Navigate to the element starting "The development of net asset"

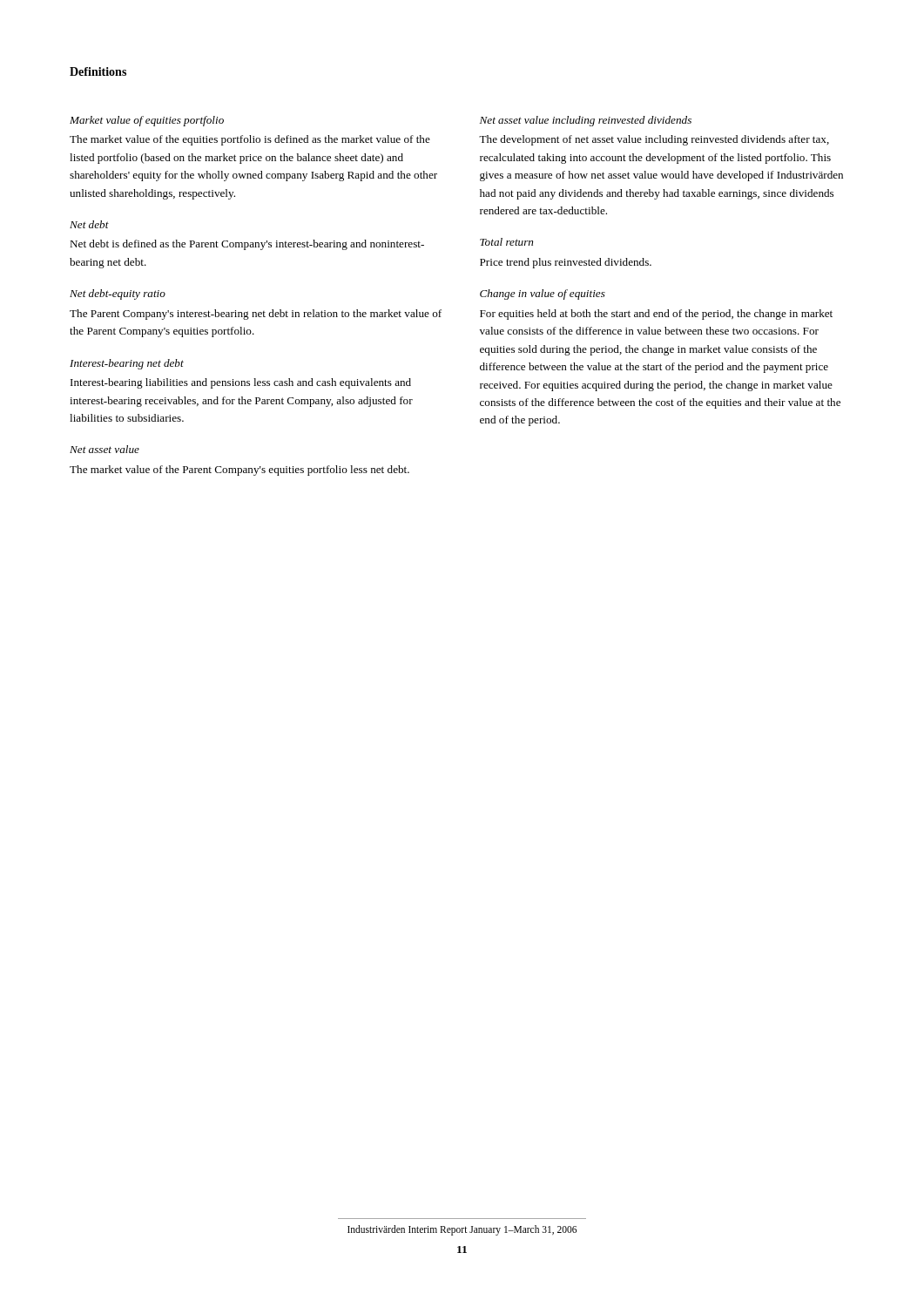point(662,175)
